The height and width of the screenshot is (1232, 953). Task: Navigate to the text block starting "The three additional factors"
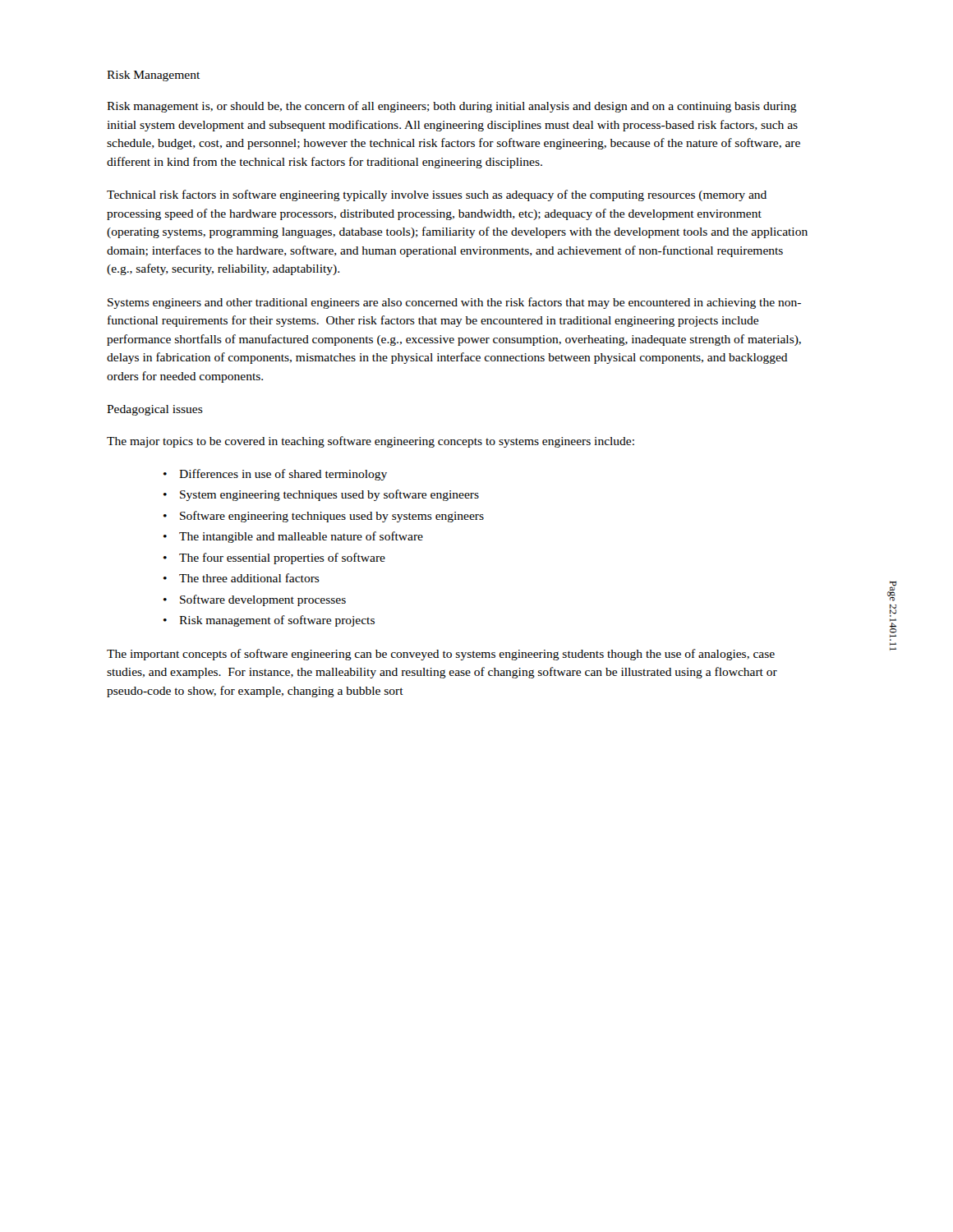click(249, 578)
